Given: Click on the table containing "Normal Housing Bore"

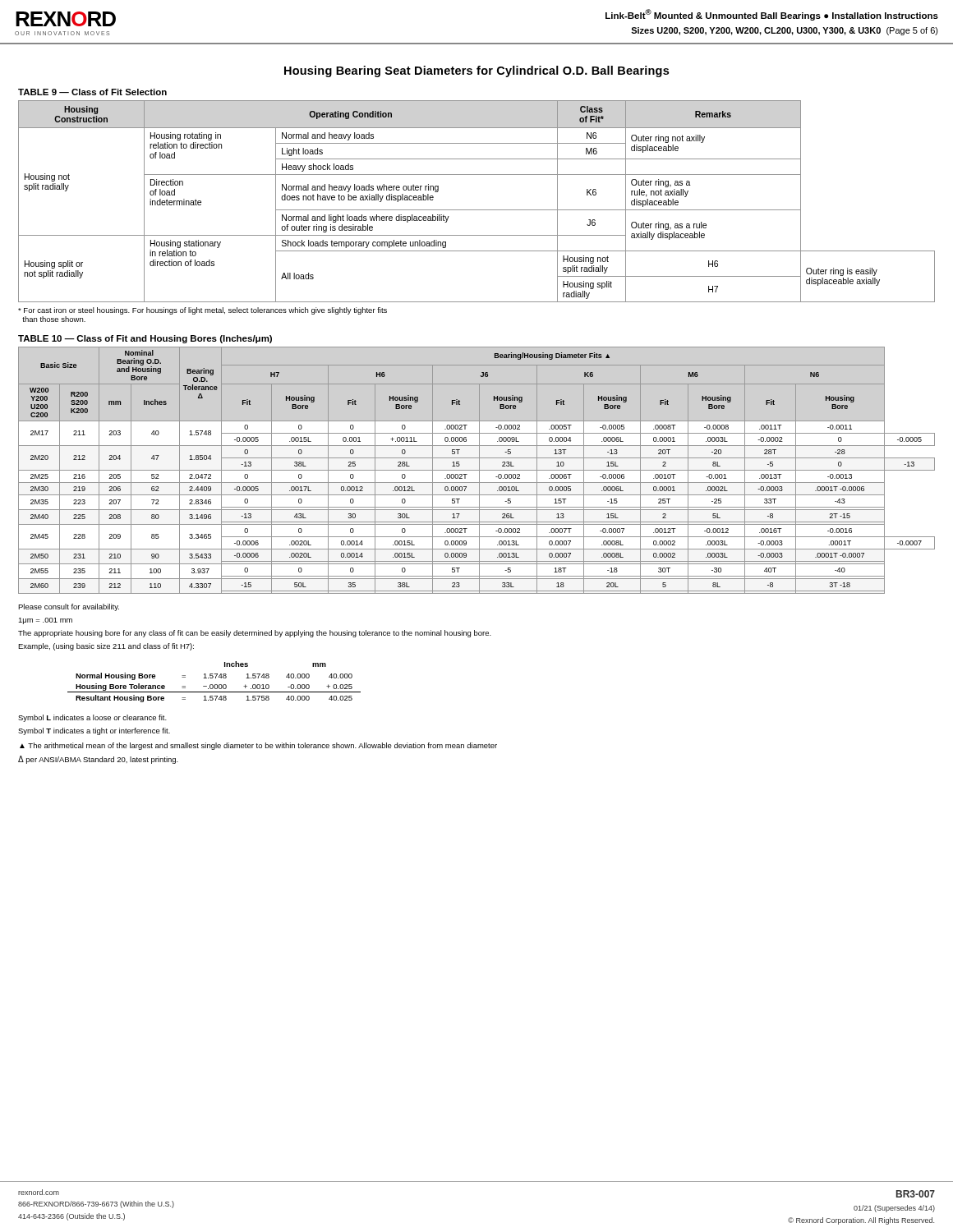Looking at the screenshot, I should tap(501, 681).
